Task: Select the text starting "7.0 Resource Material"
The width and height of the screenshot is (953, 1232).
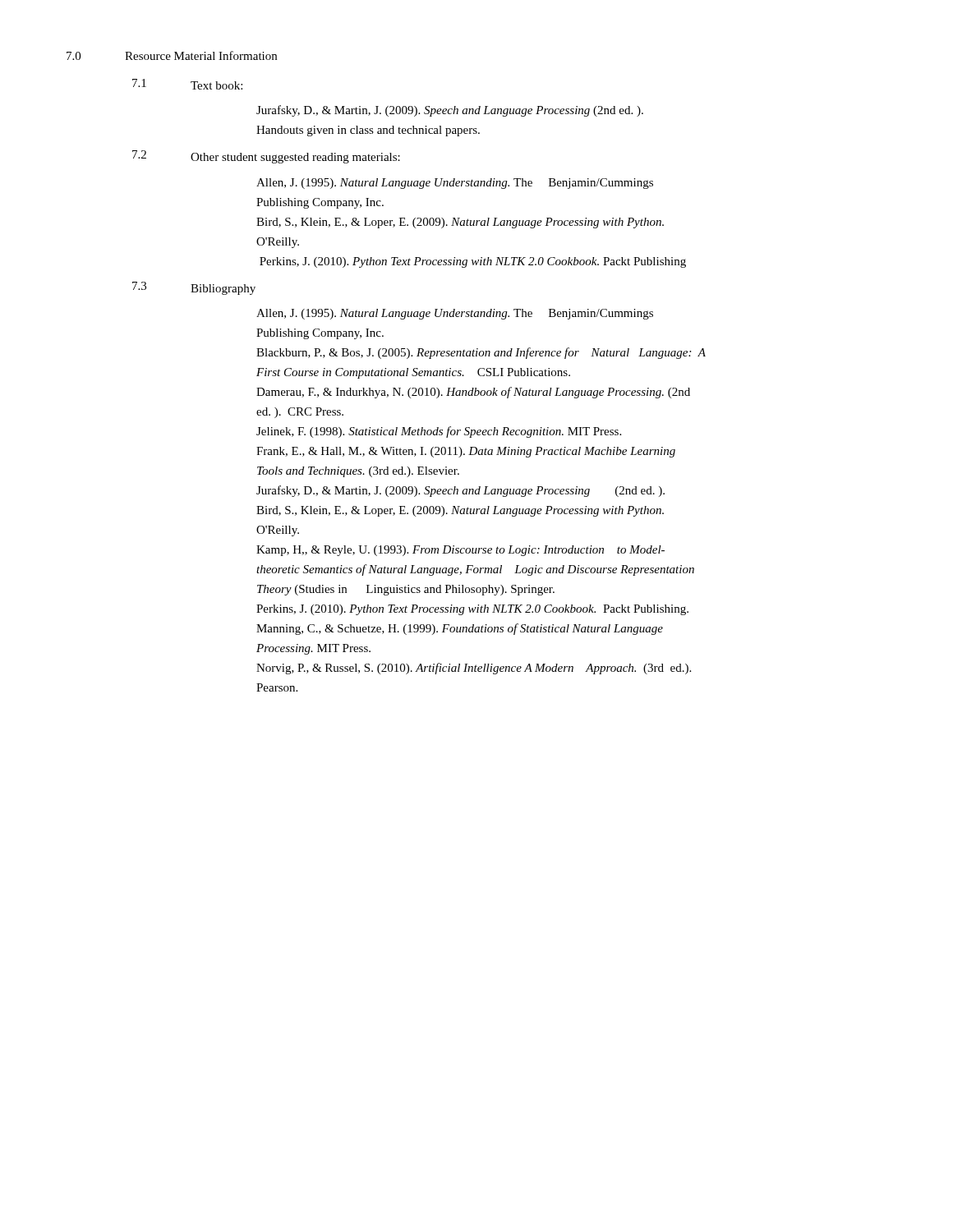Action: coord(172,56)
